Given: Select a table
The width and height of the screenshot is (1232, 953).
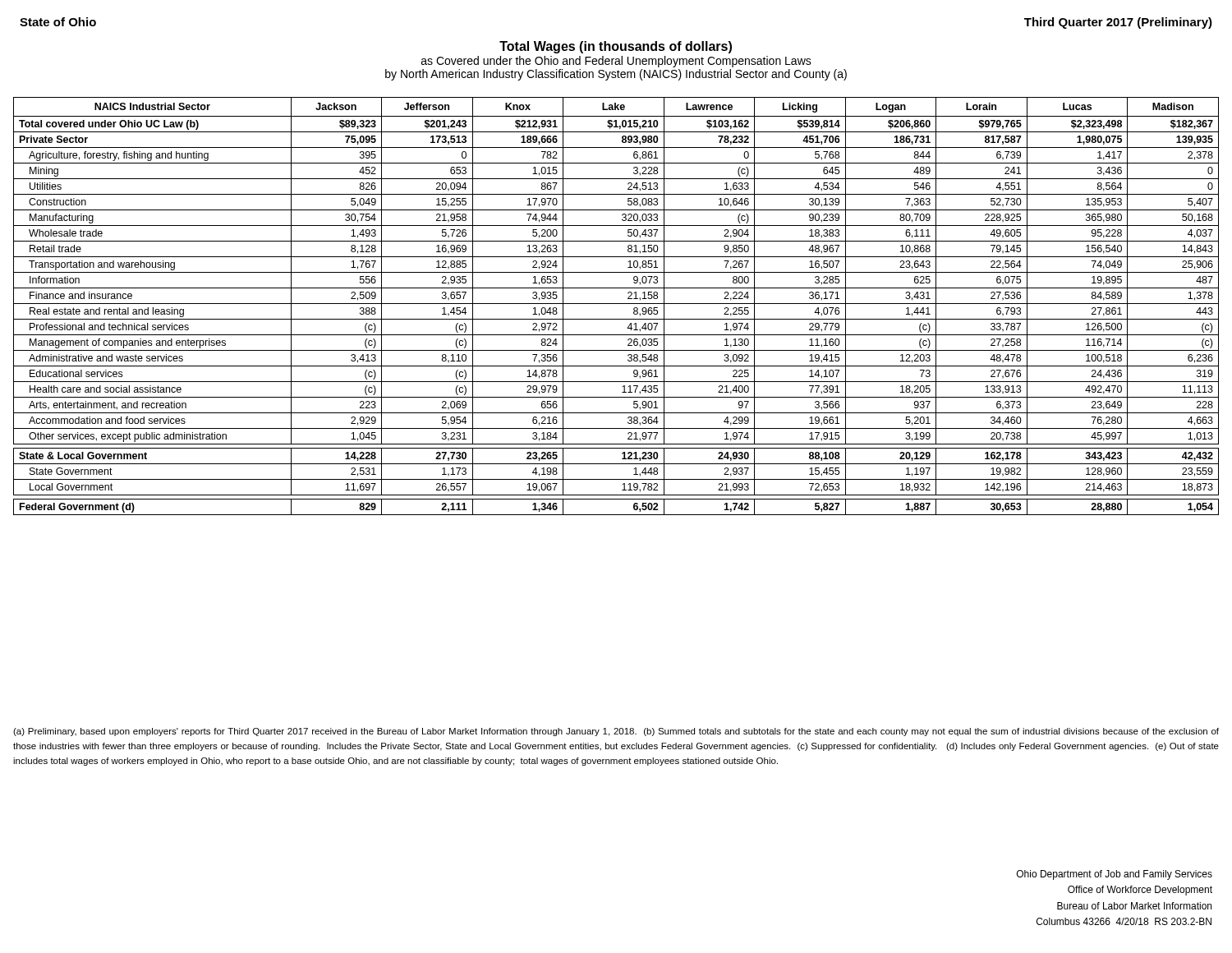Looking at the screenshot, I should click(616, 306).
